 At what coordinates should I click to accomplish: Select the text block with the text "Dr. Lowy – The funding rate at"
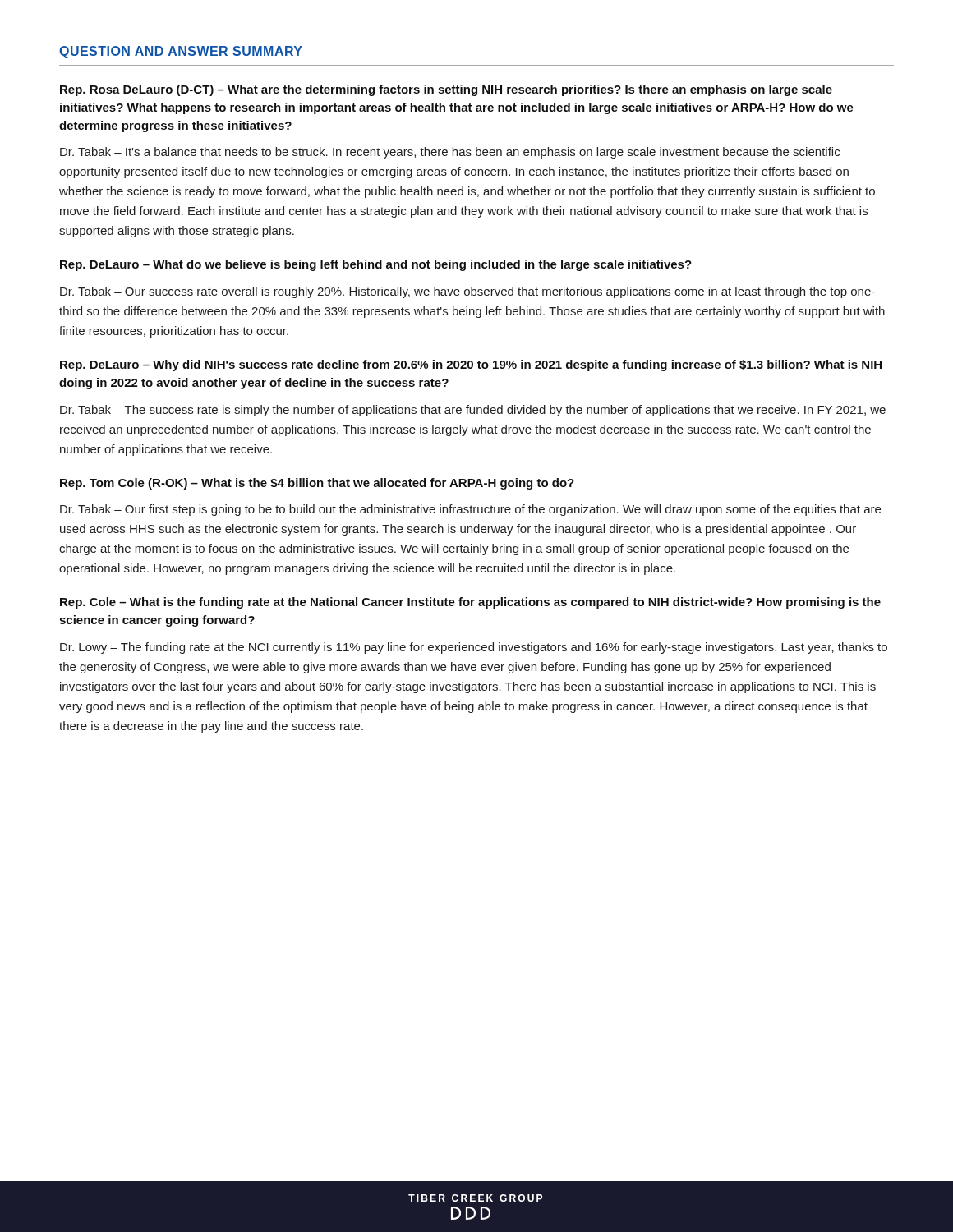click(x=473, y=686)
